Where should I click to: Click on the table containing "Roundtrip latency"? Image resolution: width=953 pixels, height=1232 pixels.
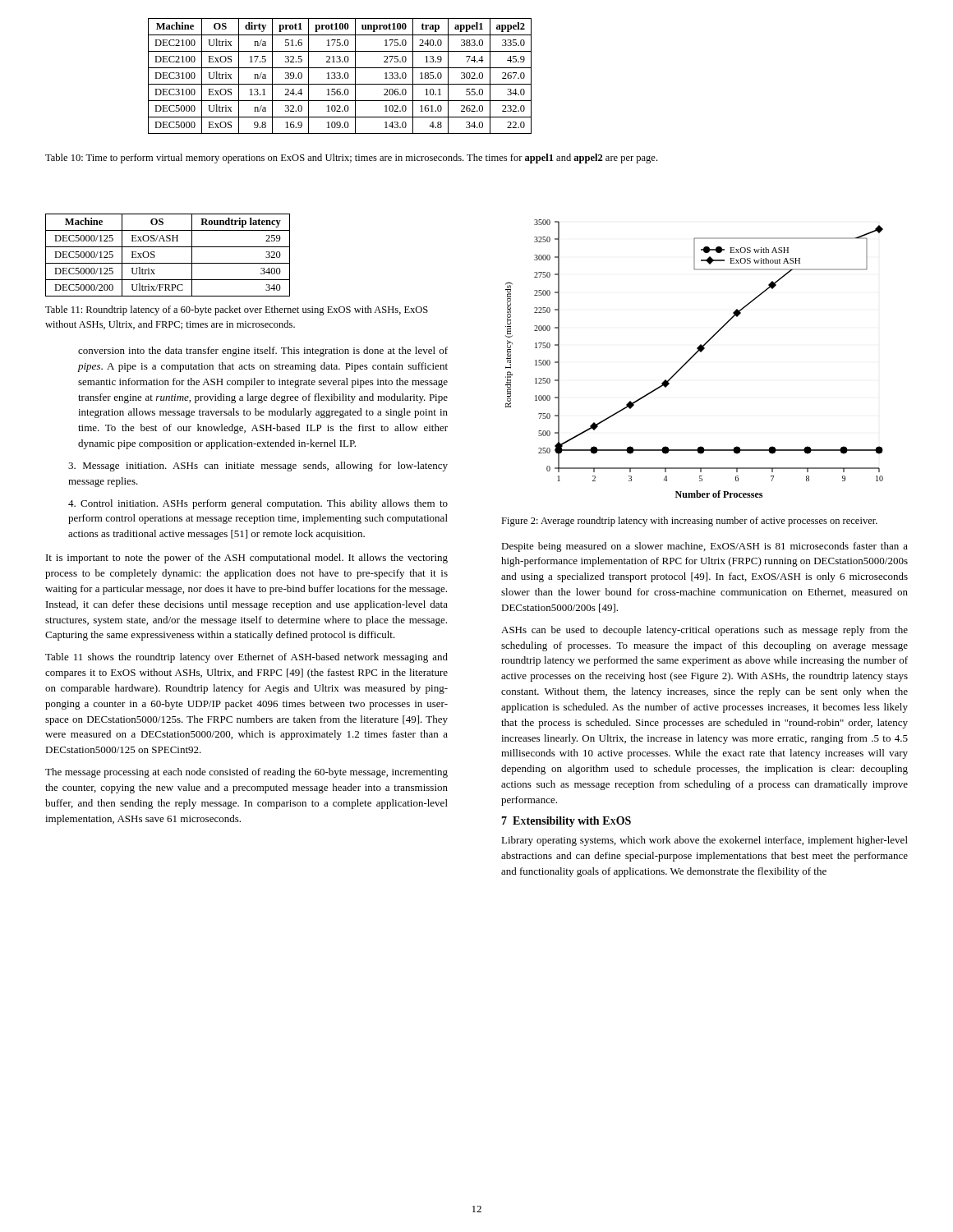246,255
